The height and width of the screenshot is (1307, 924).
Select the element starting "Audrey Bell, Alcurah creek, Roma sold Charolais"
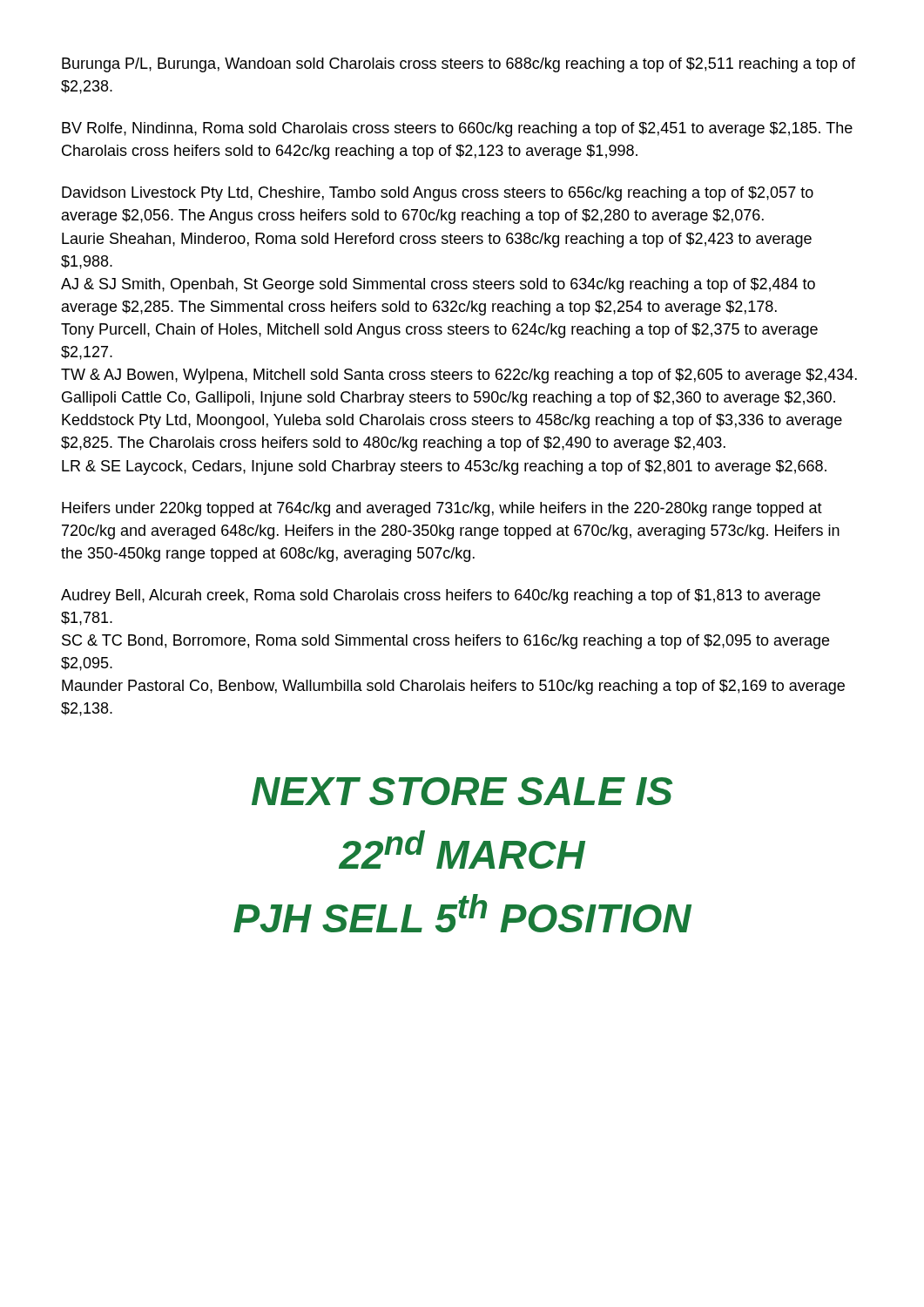click(441, 606)
